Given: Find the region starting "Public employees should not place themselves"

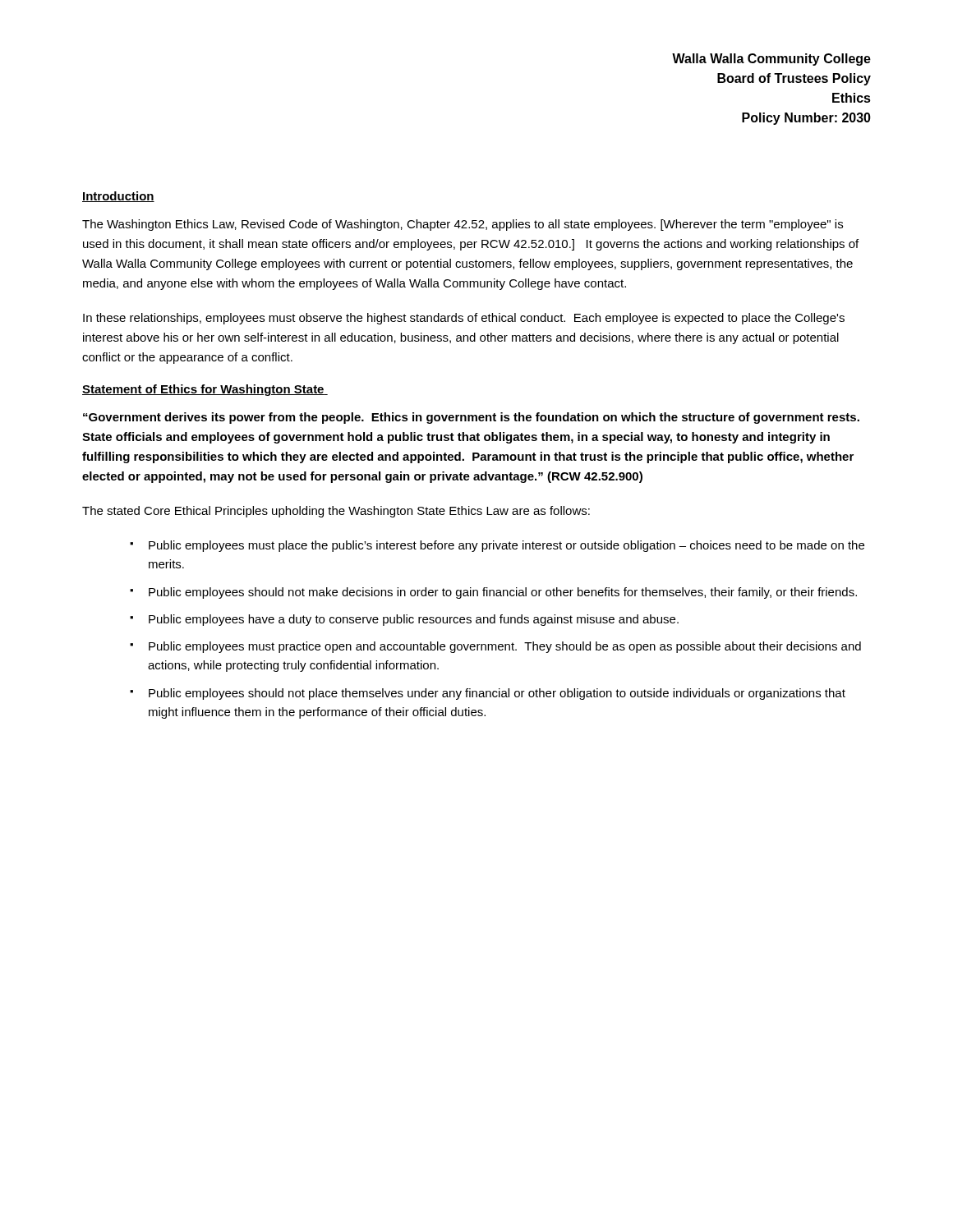Looking at the screenshot, I should (497, 702).
